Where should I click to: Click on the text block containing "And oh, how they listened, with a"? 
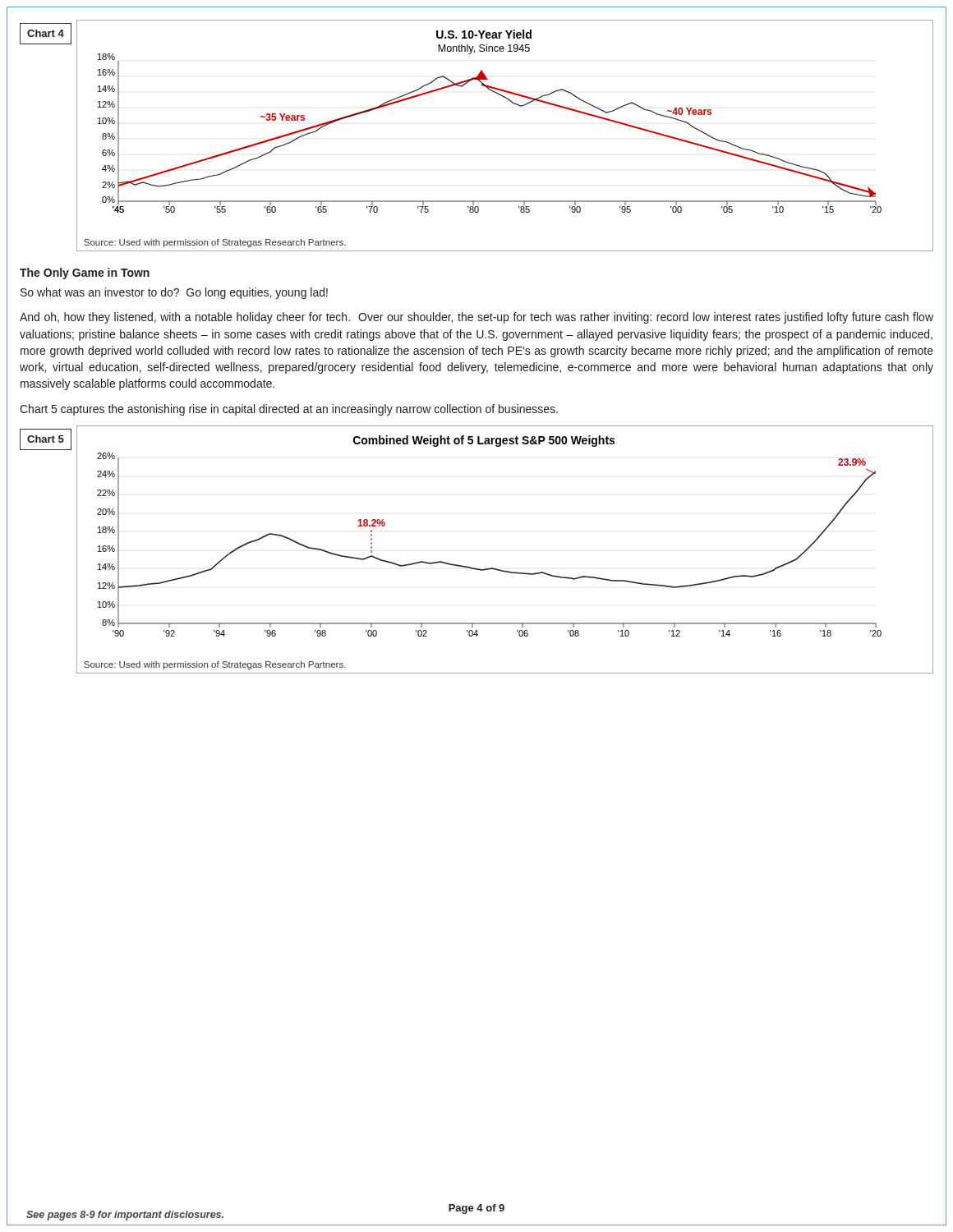[x=476, y=351]
